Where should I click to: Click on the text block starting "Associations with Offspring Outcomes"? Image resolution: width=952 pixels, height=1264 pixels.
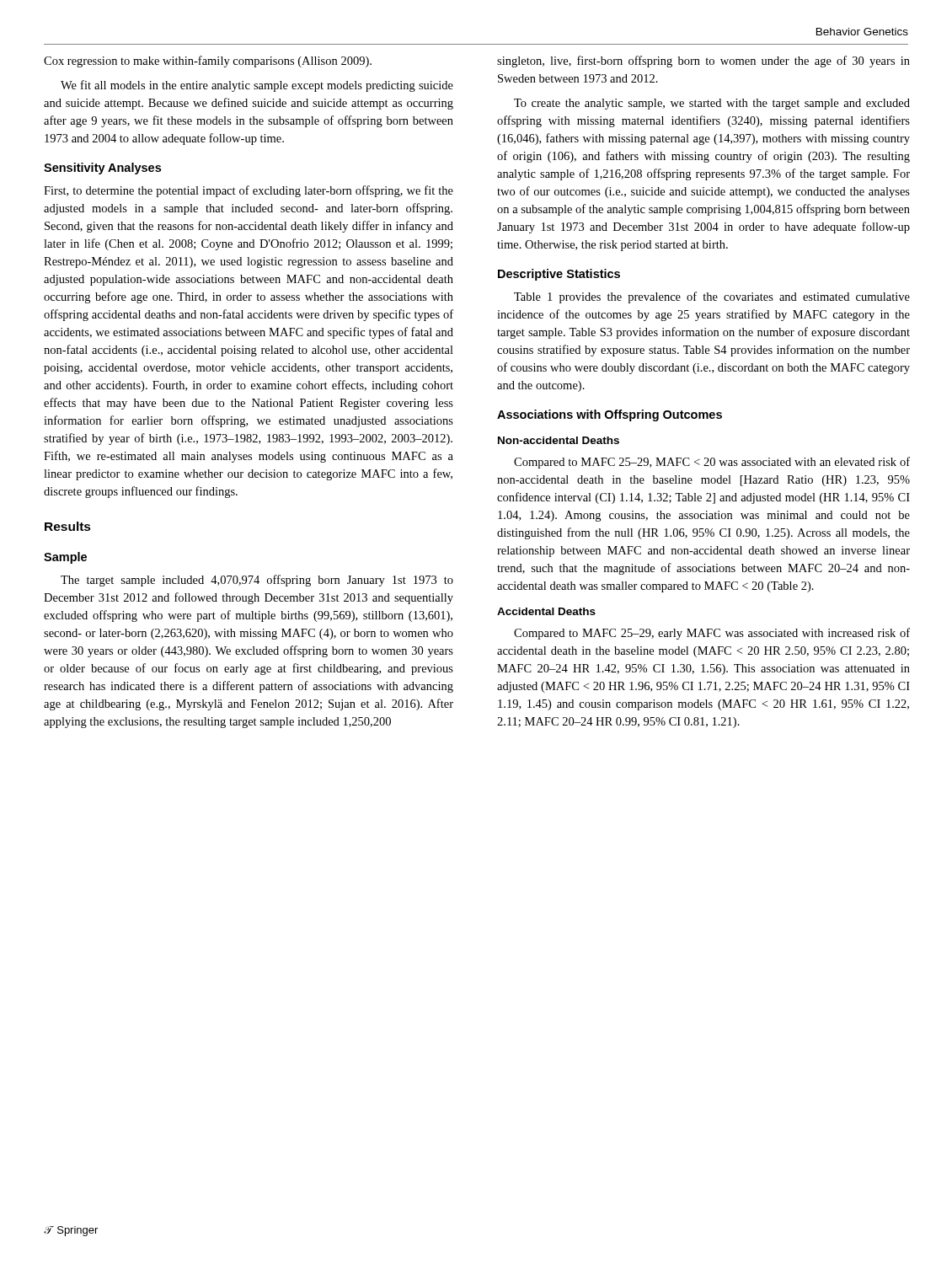pyautogui.click(x=610, y=415)
